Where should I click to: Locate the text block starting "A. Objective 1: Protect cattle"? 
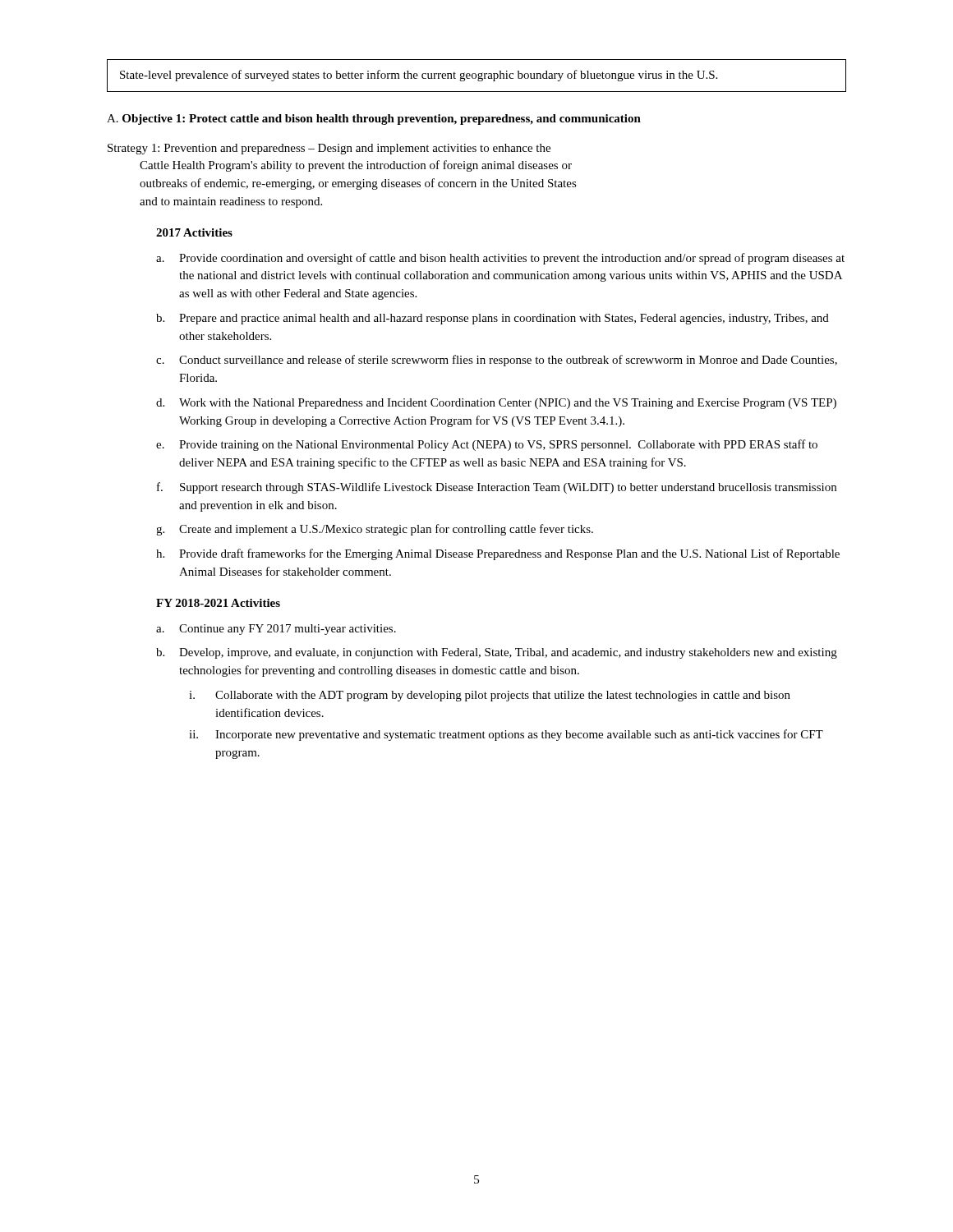(x=374, y=118)
